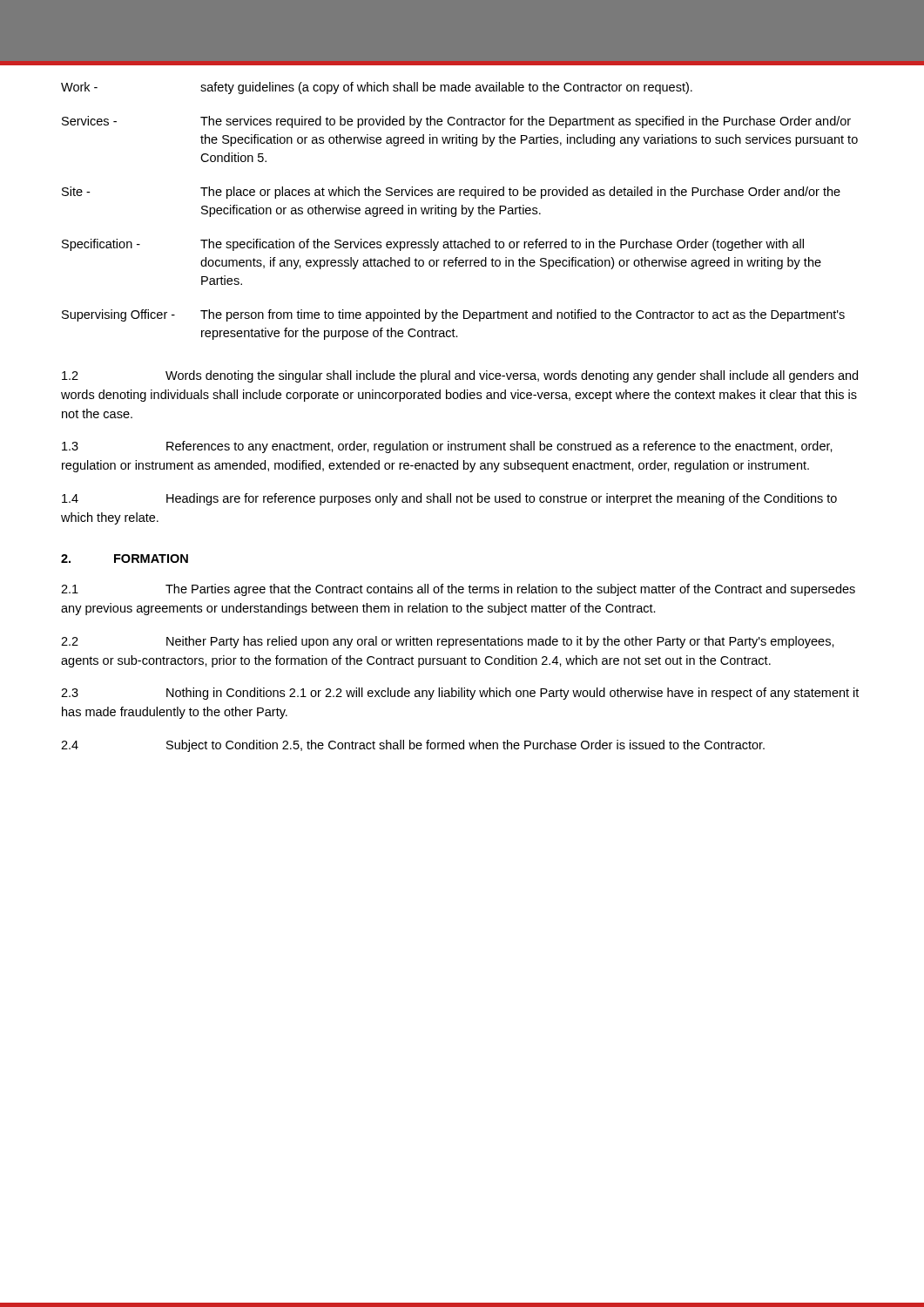Select the text starting "Work - safety guidelines (a copy"
The image size is (924, 1307).
click(462, 88)
